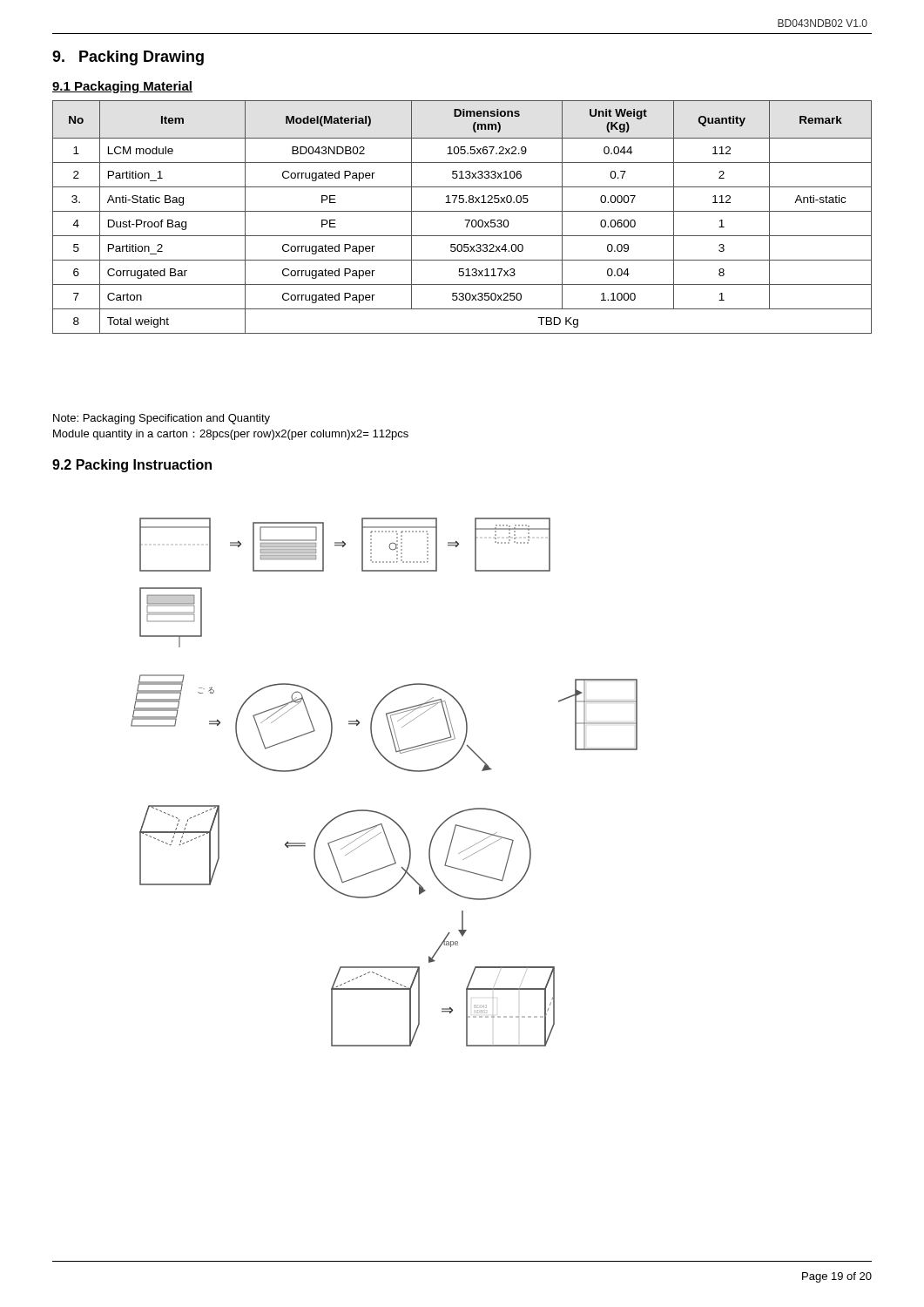Find a table
924x1307 pixels.
point(462,217)
